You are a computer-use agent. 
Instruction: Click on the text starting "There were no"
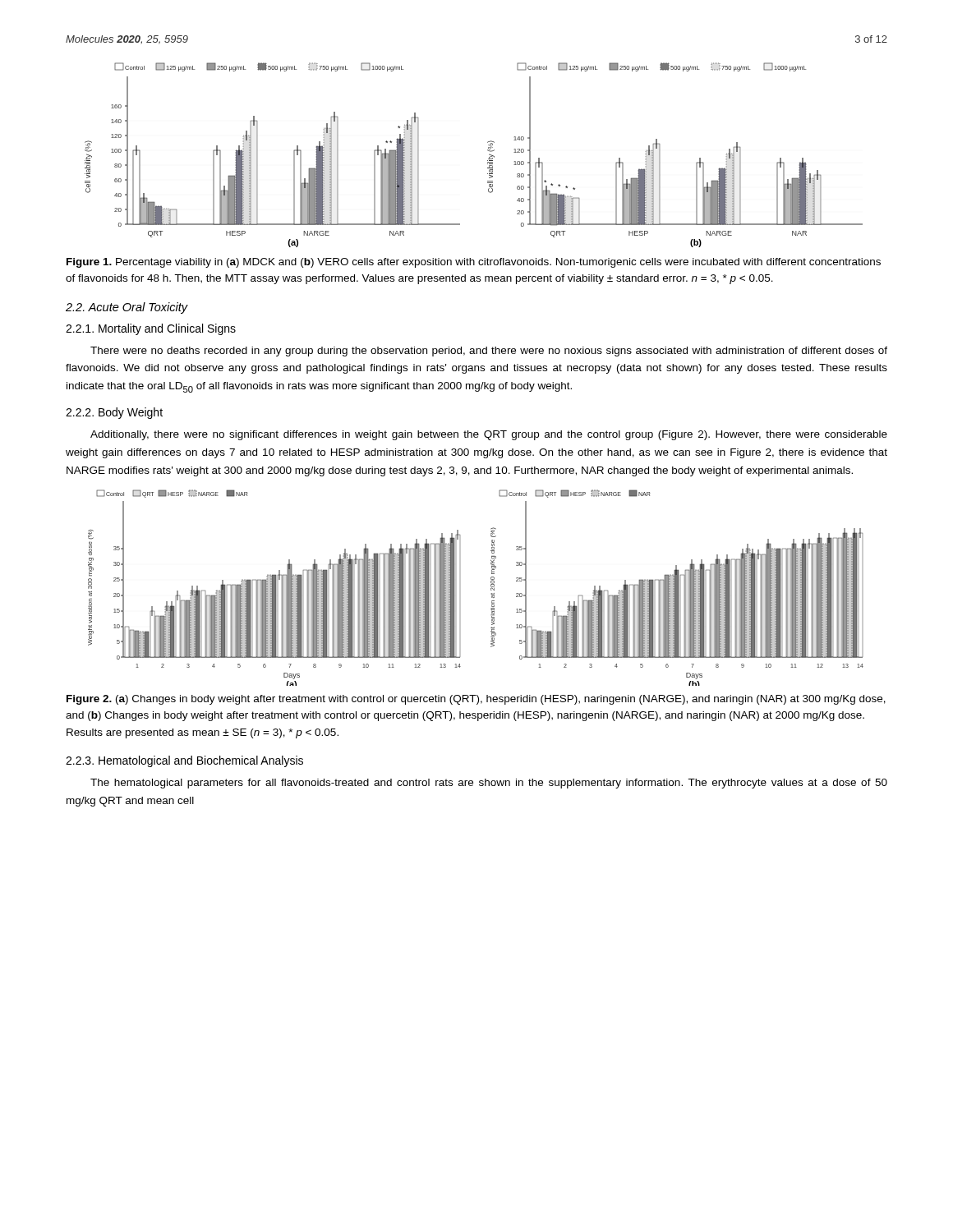pyautogui.click(x=476, y=369)
